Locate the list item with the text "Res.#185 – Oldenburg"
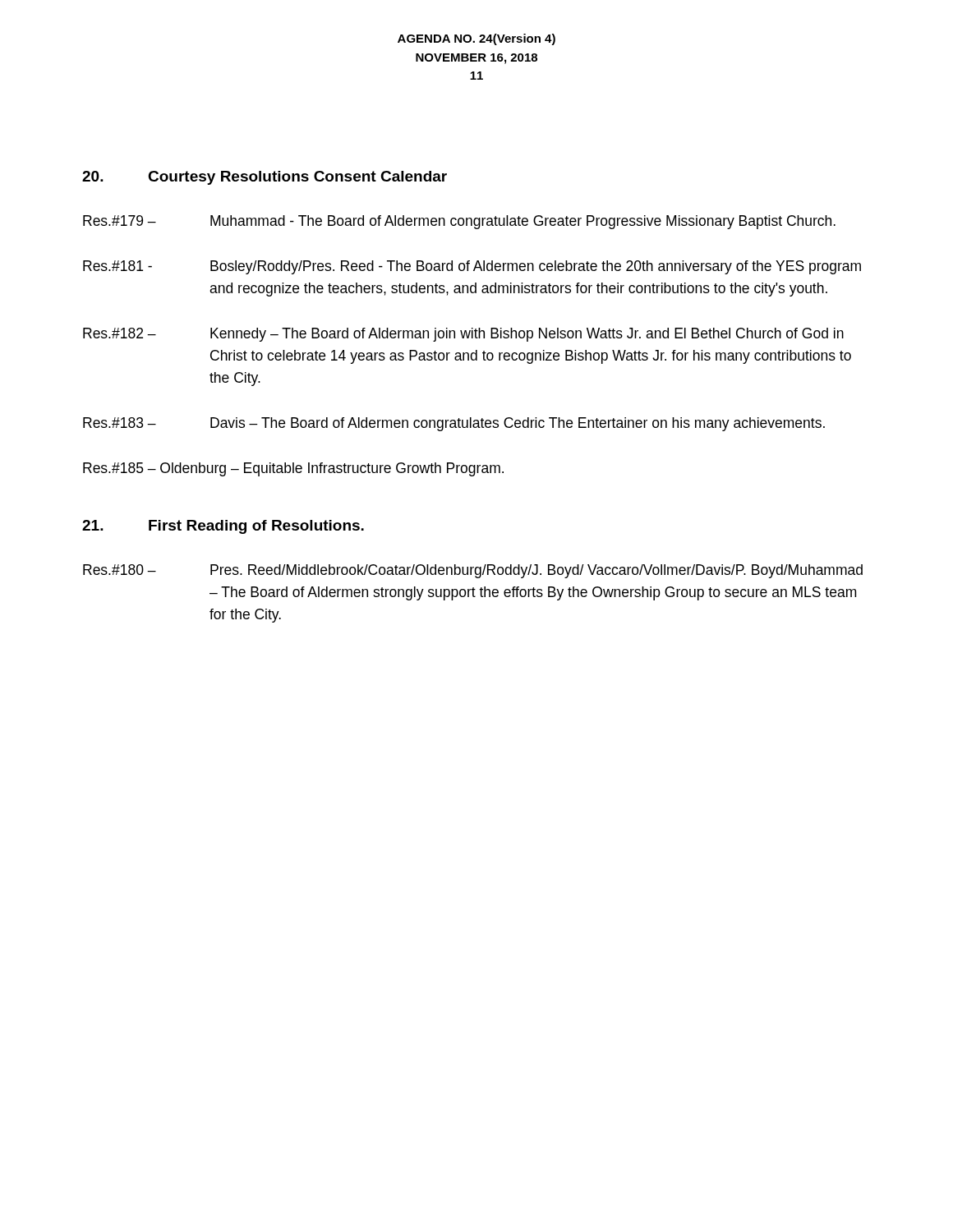This screenshot has height=1232, width=953. click(476, 469)
